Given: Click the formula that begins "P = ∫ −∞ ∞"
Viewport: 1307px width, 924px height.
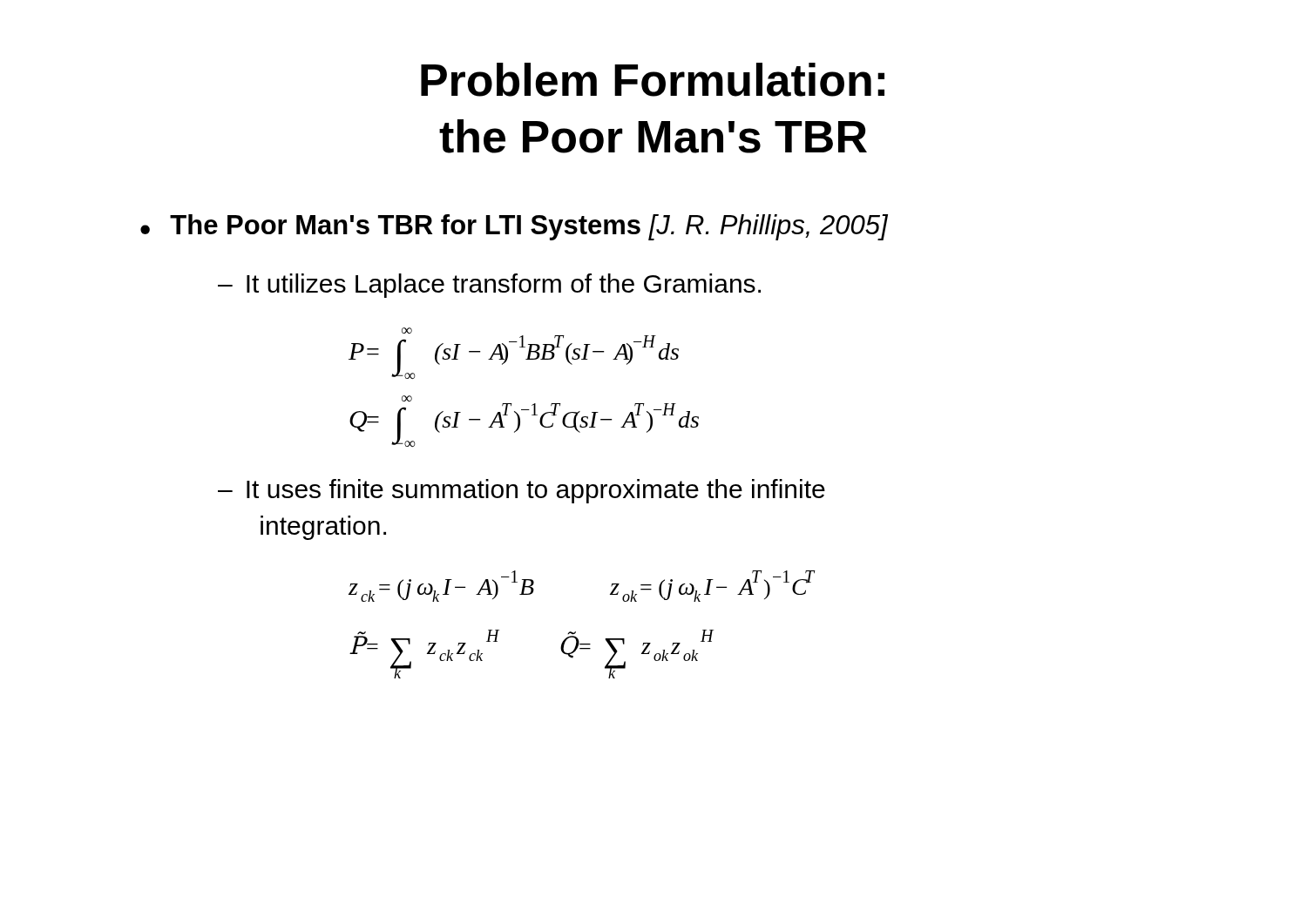Looking at the screenshot, I should [575, 353].
